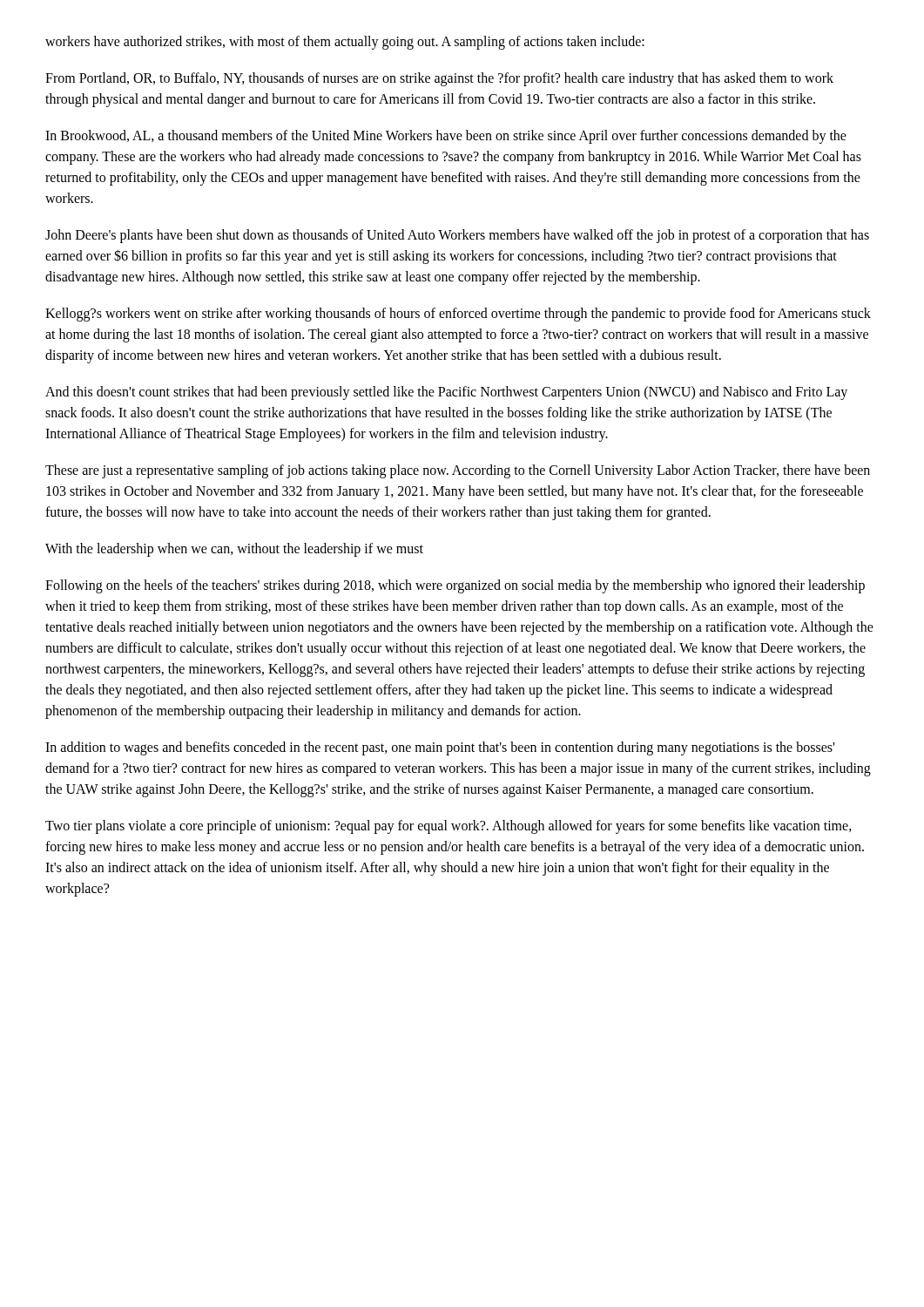Click on the text block starting "In Brookwood, AL, a thousand"
This screenshot has width=924, height=1307.
pos(453,167)
